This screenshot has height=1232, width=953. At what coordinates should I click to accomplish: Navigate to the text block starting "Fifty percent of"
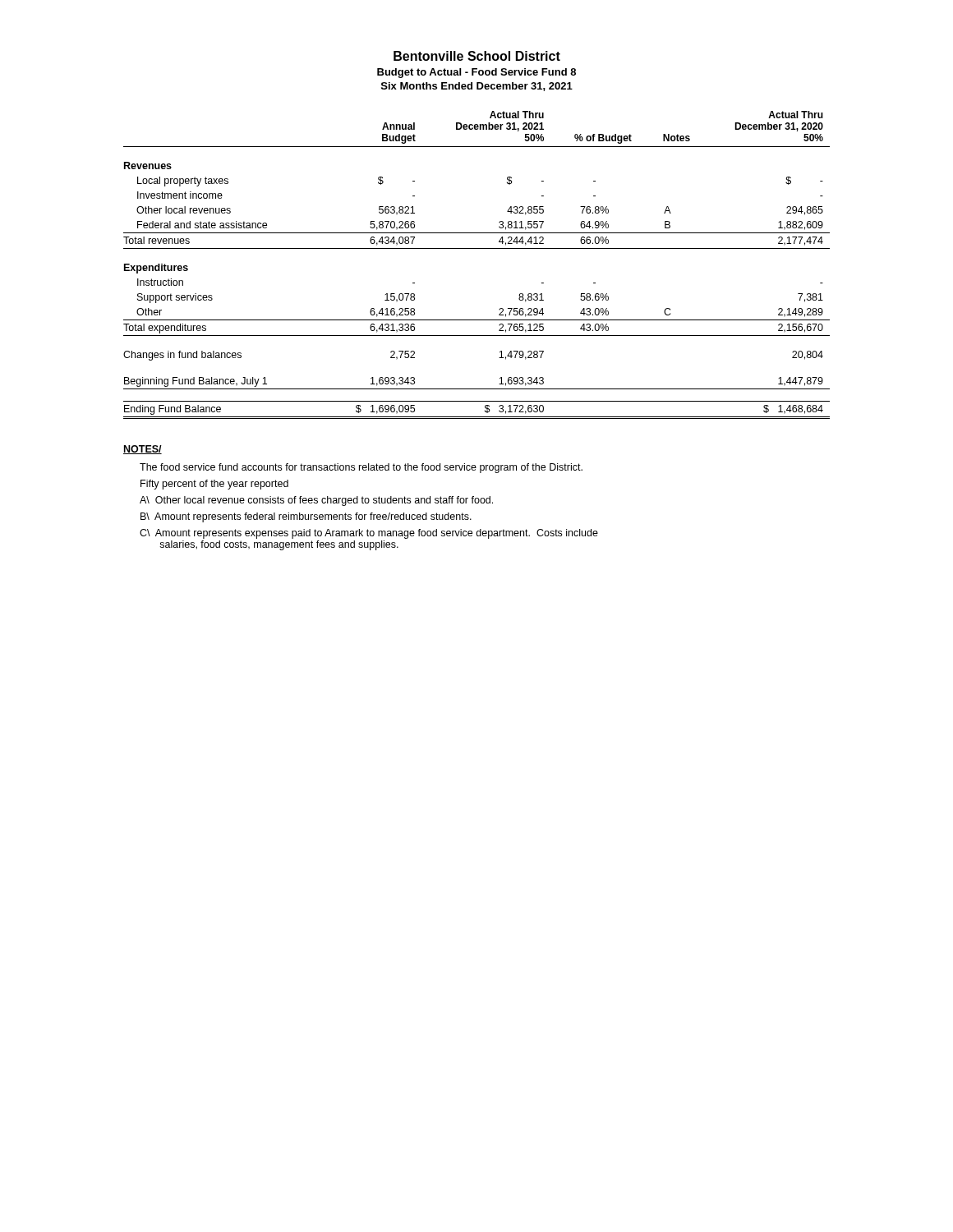tap(214, 484)
